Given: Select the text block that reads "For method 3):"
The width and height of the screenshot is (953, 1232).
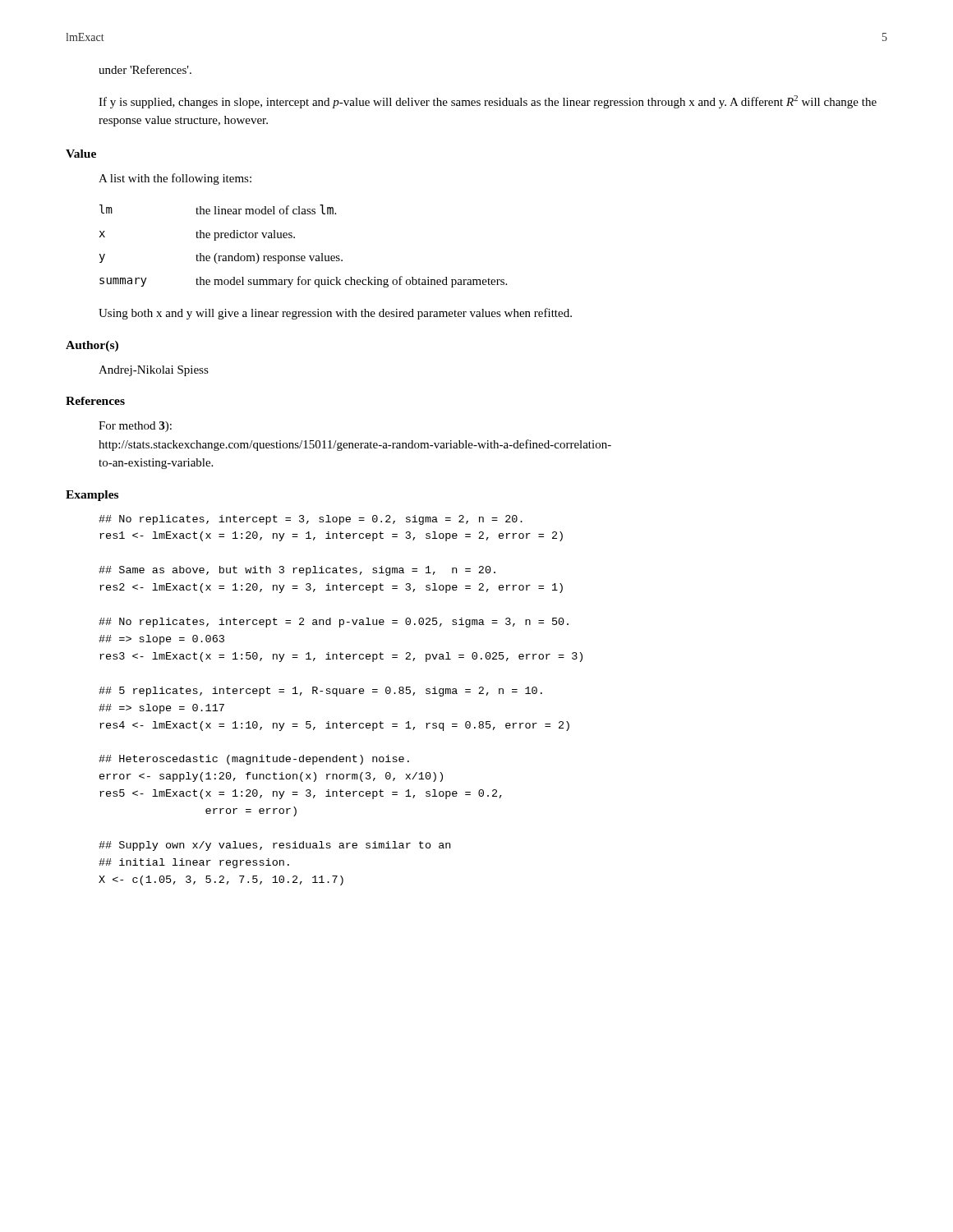Looking at the screenshot, I should [355, 444].
